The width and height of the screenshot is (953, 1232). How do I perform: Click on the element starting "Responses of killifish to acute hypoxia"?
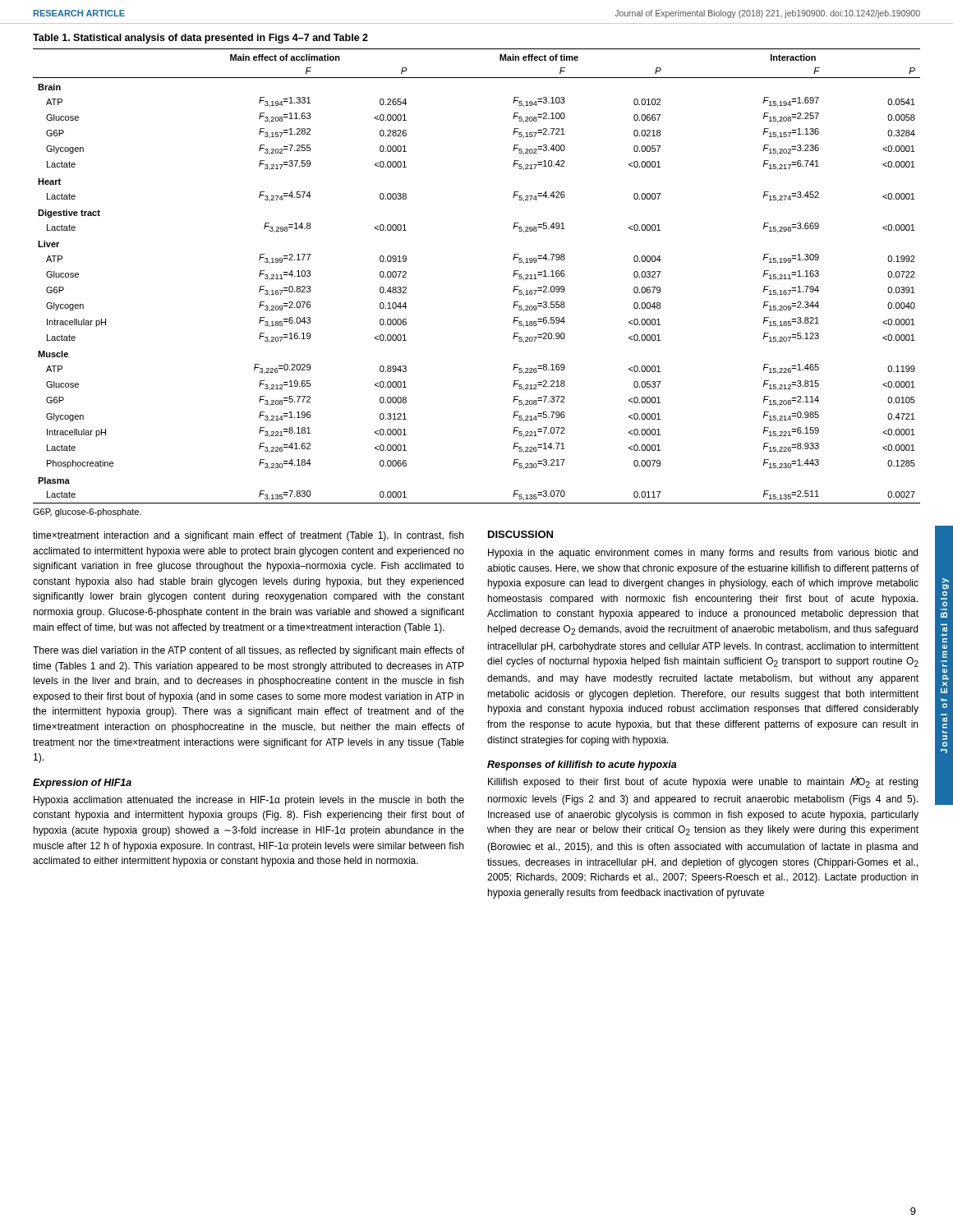(582, 765)
